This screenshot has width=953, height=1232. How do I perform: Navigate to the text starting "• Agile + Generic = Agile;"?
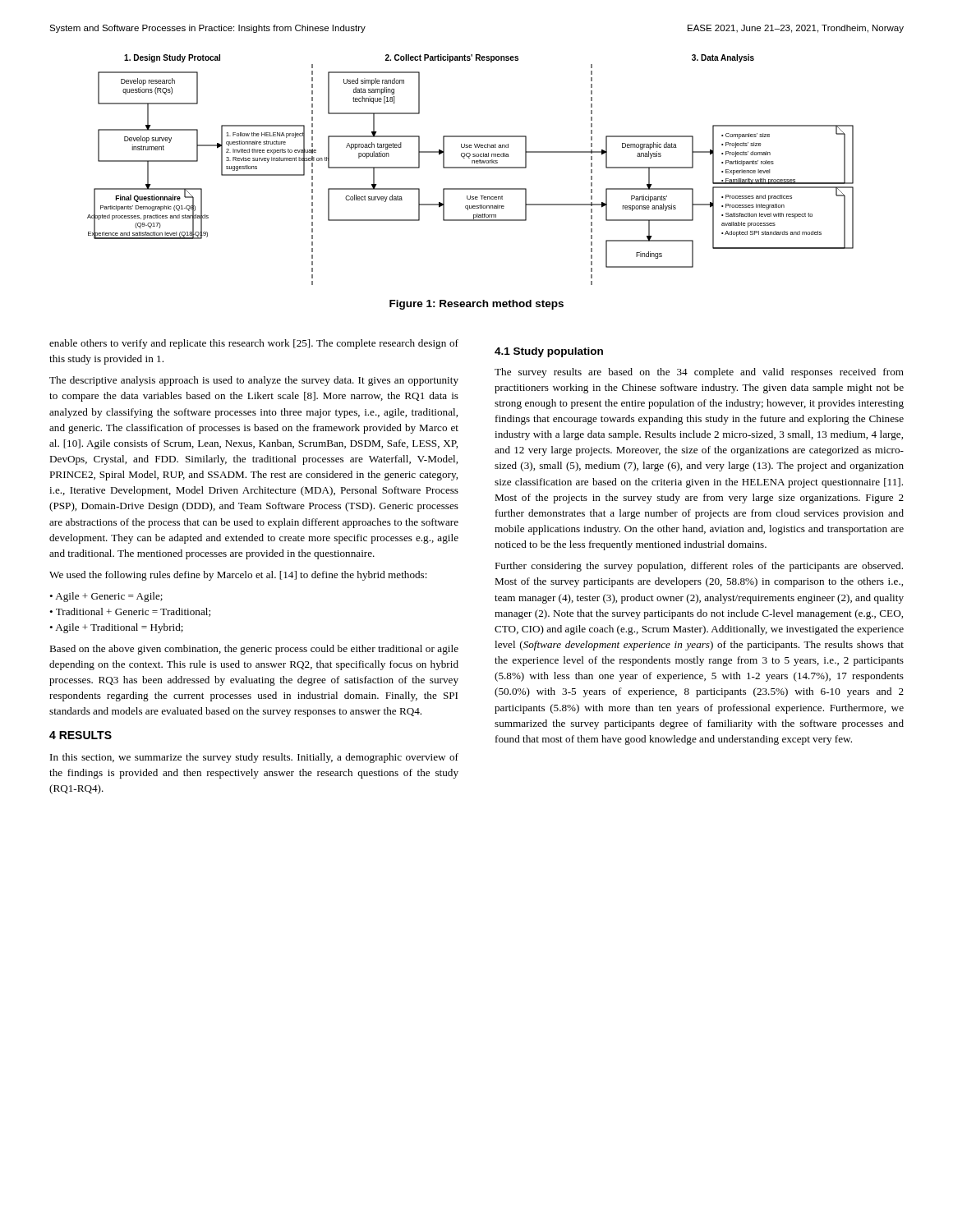coord(106,596)
